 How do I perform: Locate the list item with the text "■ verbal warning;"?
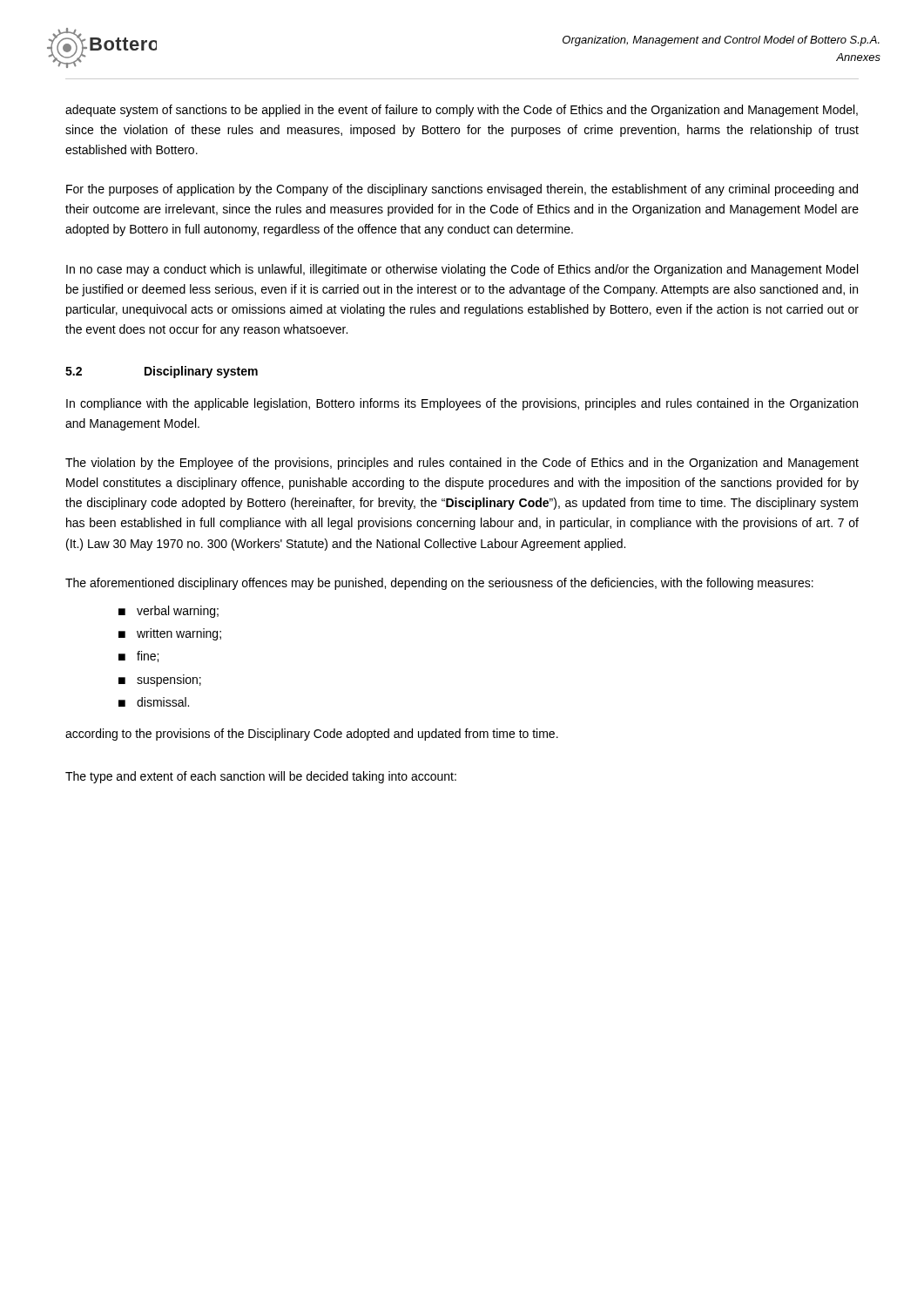pos(169,612)
